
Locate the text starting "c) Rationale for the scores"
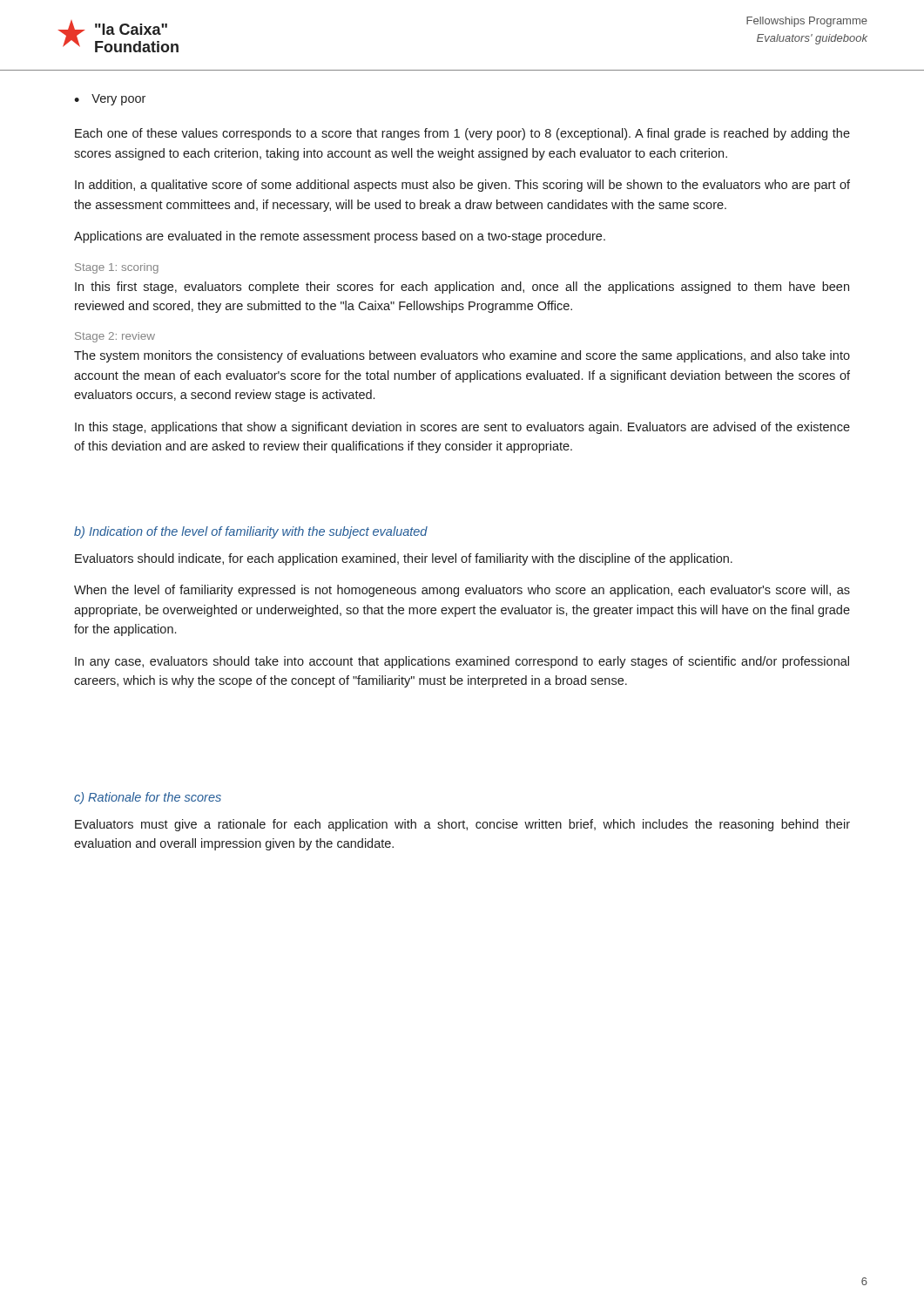(148, 797)
